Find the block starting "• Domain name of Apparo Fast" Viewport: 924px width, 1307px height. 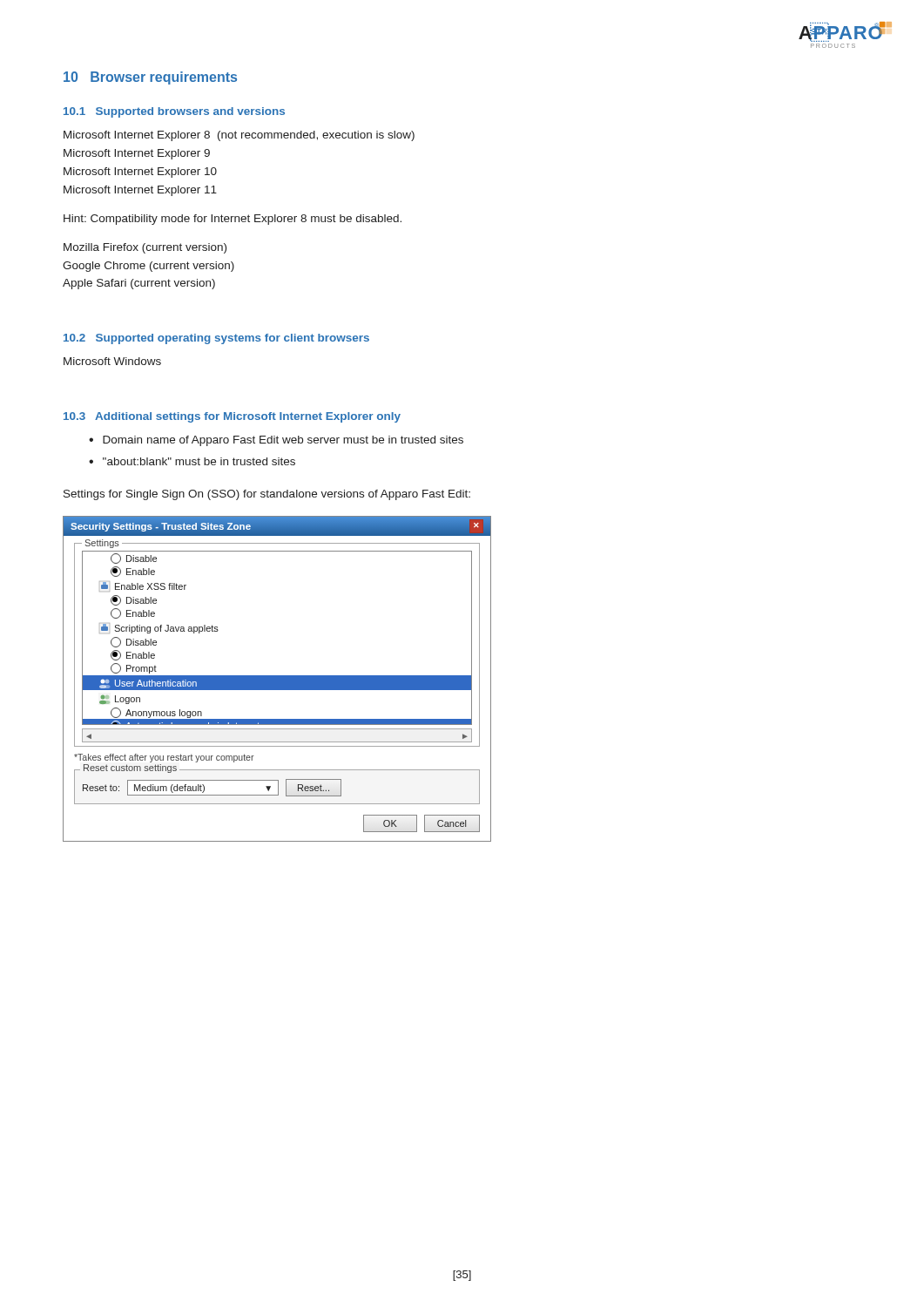276,441
